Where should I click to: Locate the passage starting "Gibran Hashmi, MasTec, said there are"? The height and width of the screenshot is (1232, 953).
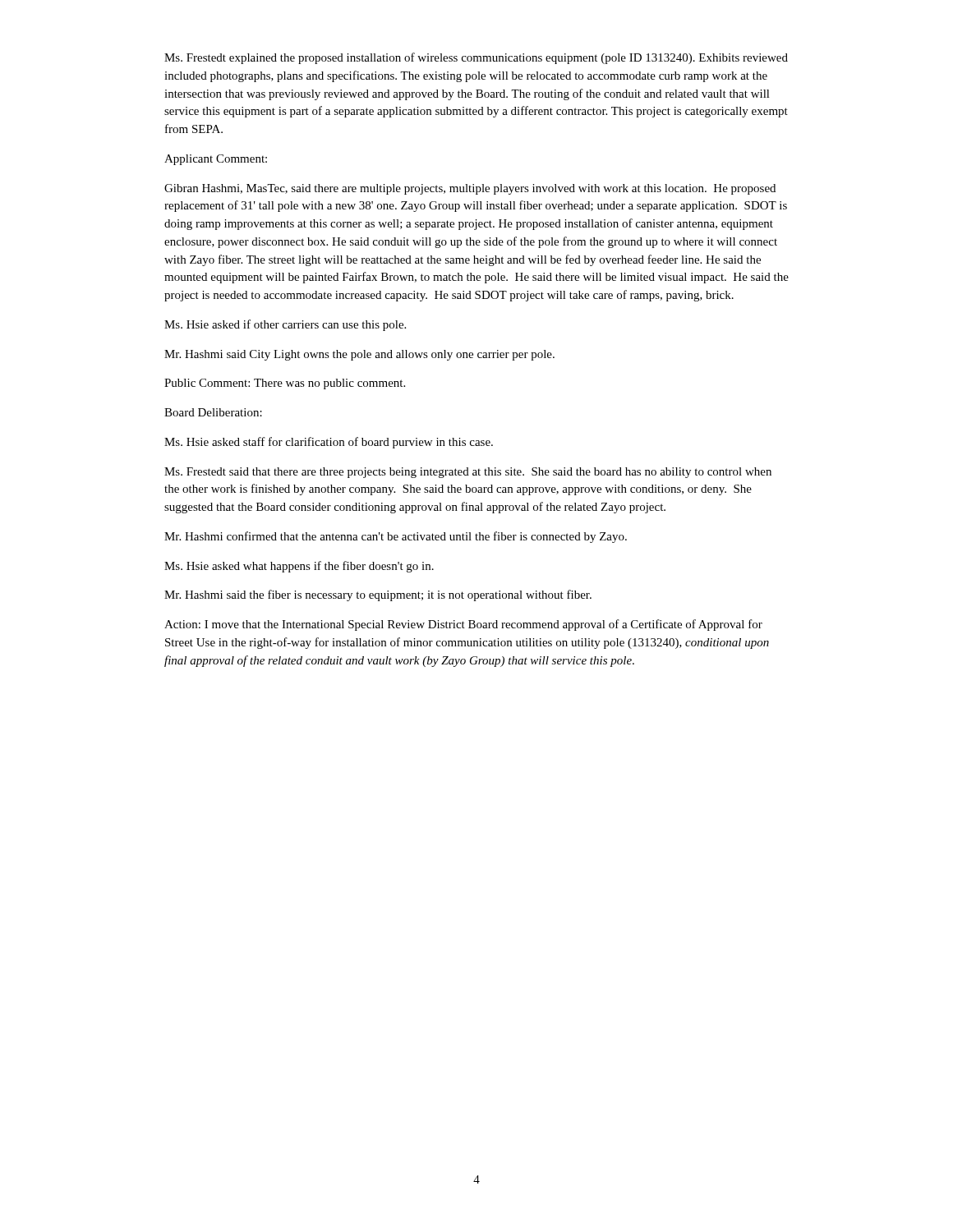(476, 241)
